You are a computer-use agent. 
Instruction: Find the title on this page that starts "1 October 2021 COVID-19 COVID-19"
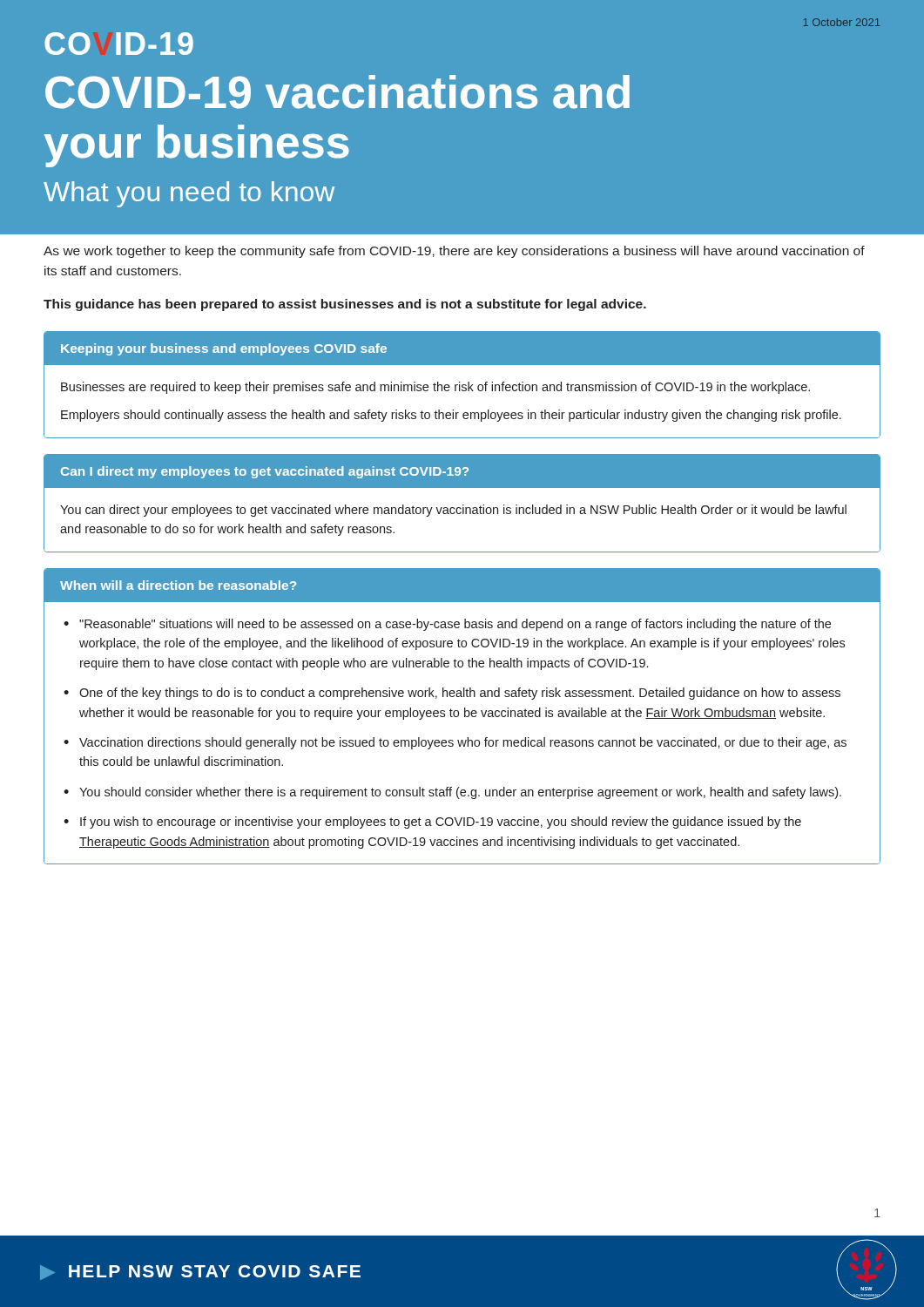point(462,117)
